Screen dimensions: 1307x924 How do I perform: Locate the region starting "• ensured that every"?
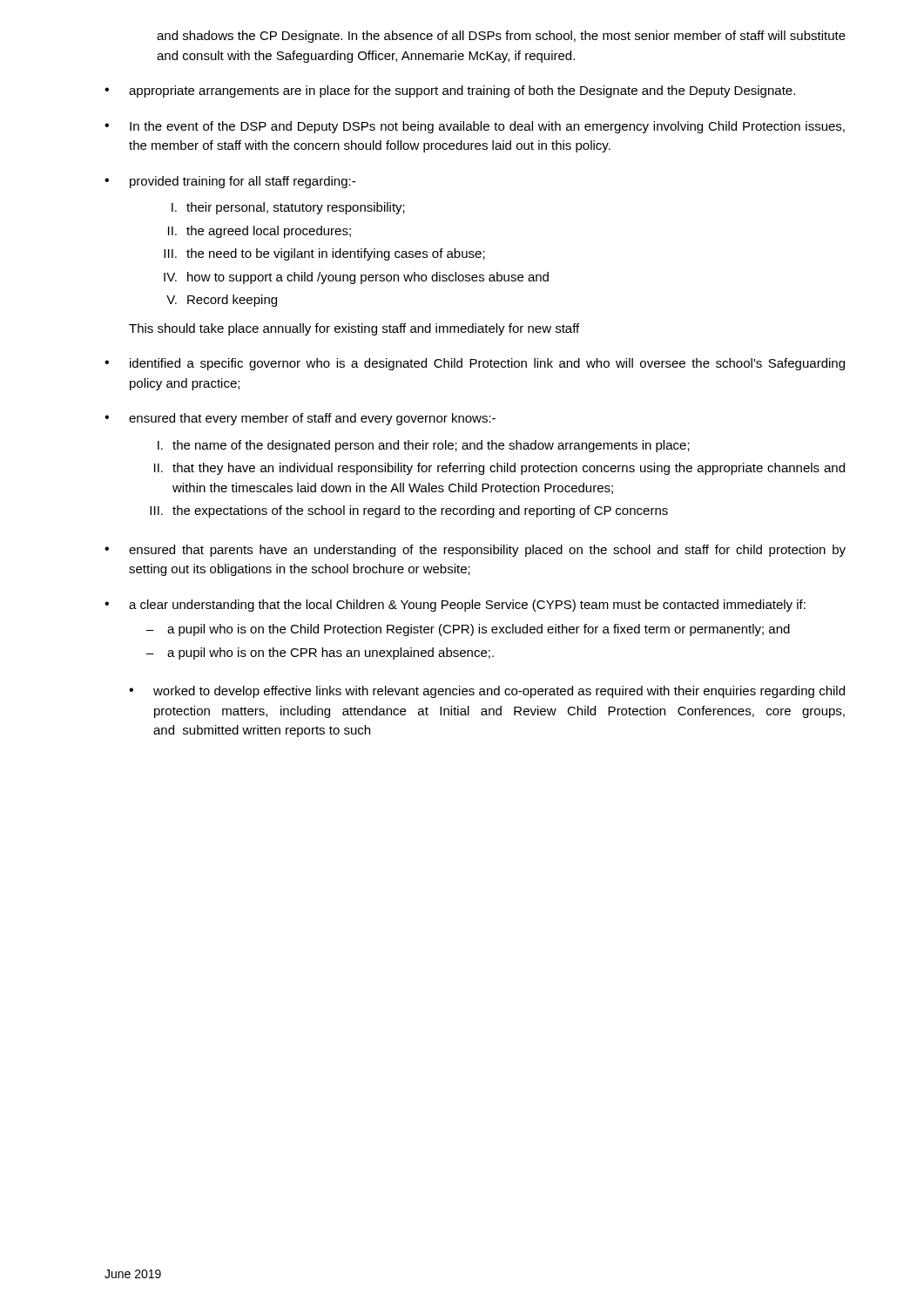[475, 466]
